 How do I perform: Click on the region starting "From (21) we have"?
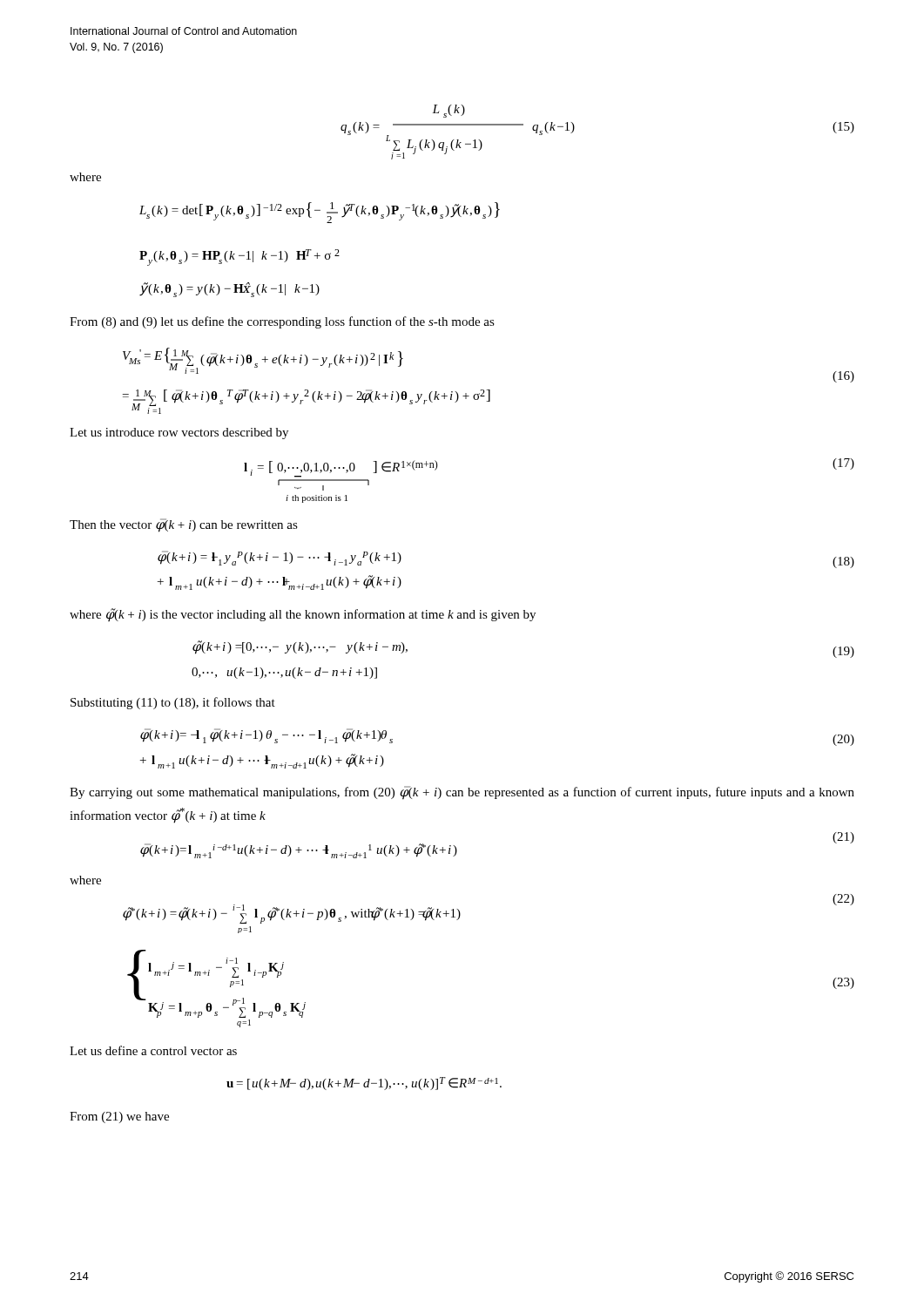click(x=120, y=1116)
